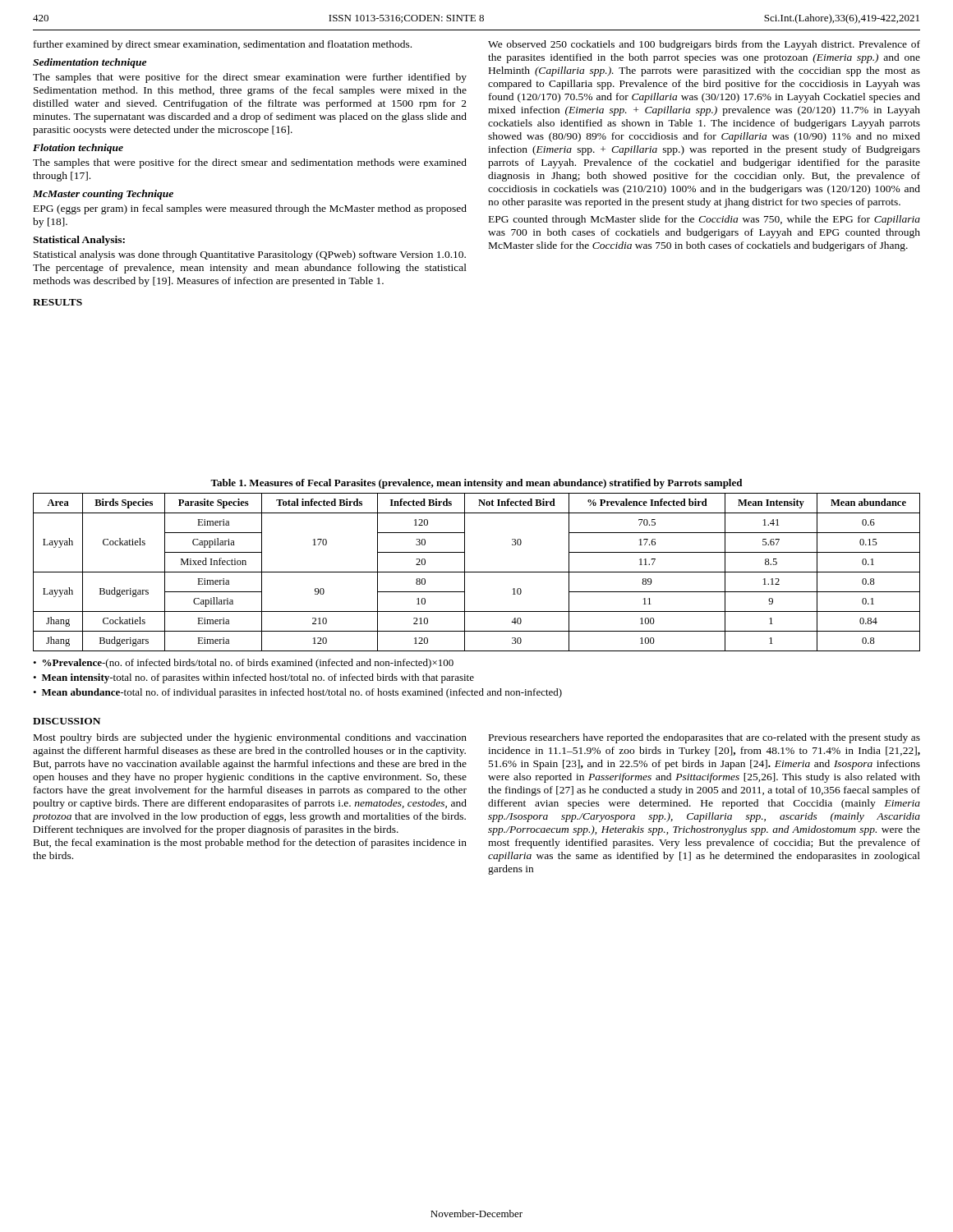This screenshot has height=1232, width=953.
Task: Locate the list item that reads "• %Prevalence-(no. of infected birds/total"
Action: click(x=243, y=663)
